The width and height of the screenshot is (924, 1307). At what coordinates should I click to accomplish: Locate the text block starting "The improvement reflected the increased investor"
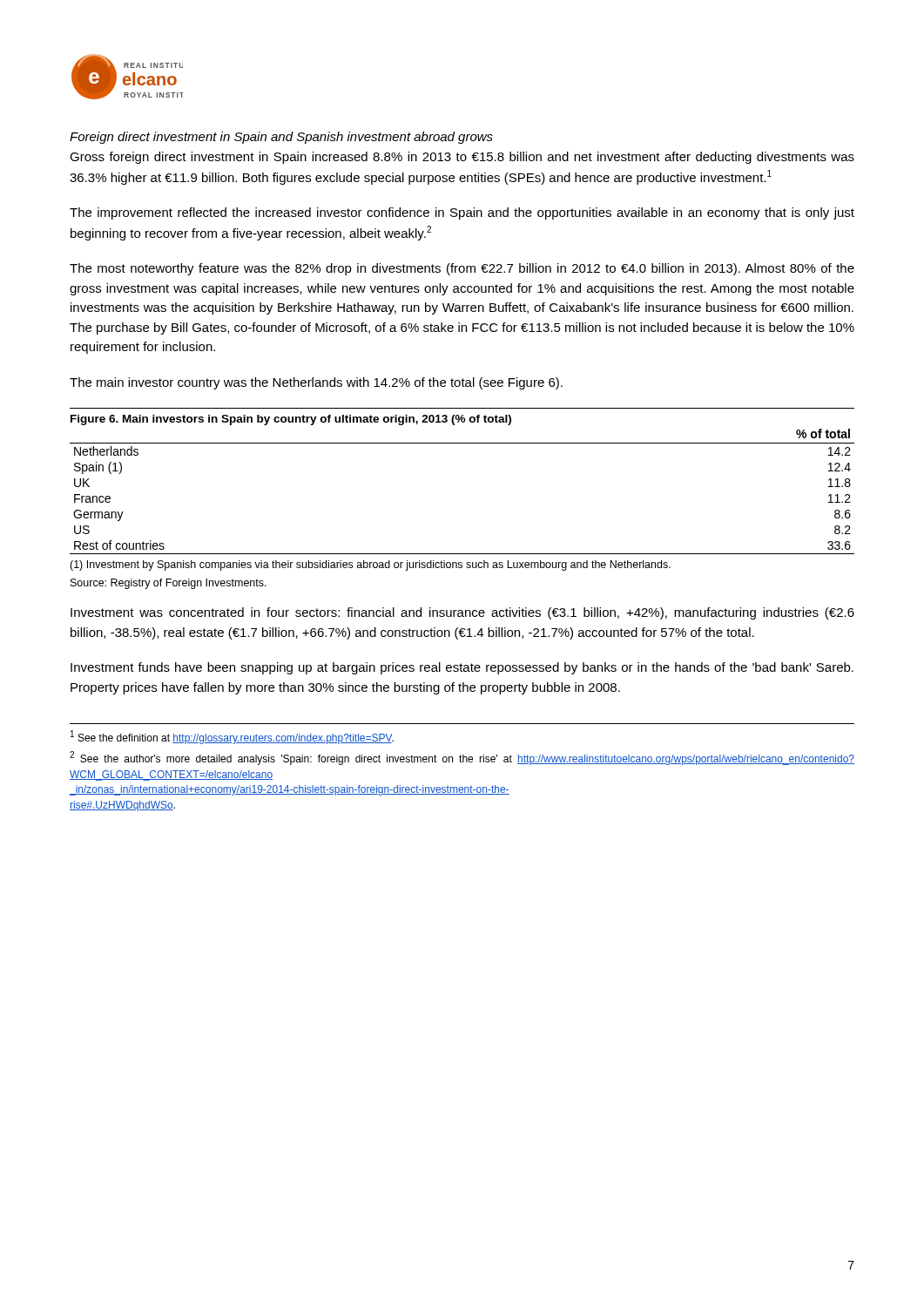462,223
